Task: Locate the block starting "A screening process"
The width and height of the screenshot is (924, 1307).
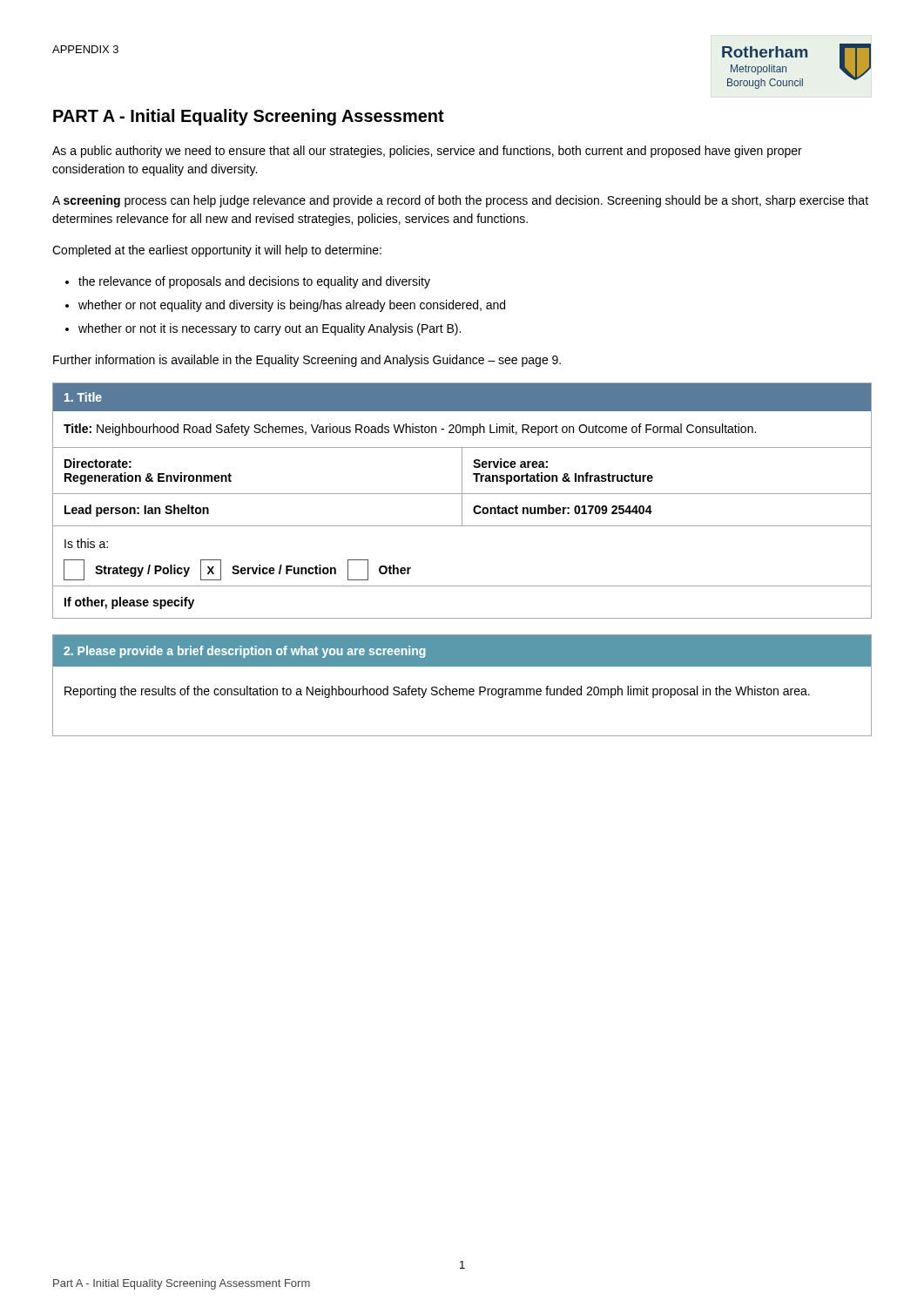Action: 460,210
